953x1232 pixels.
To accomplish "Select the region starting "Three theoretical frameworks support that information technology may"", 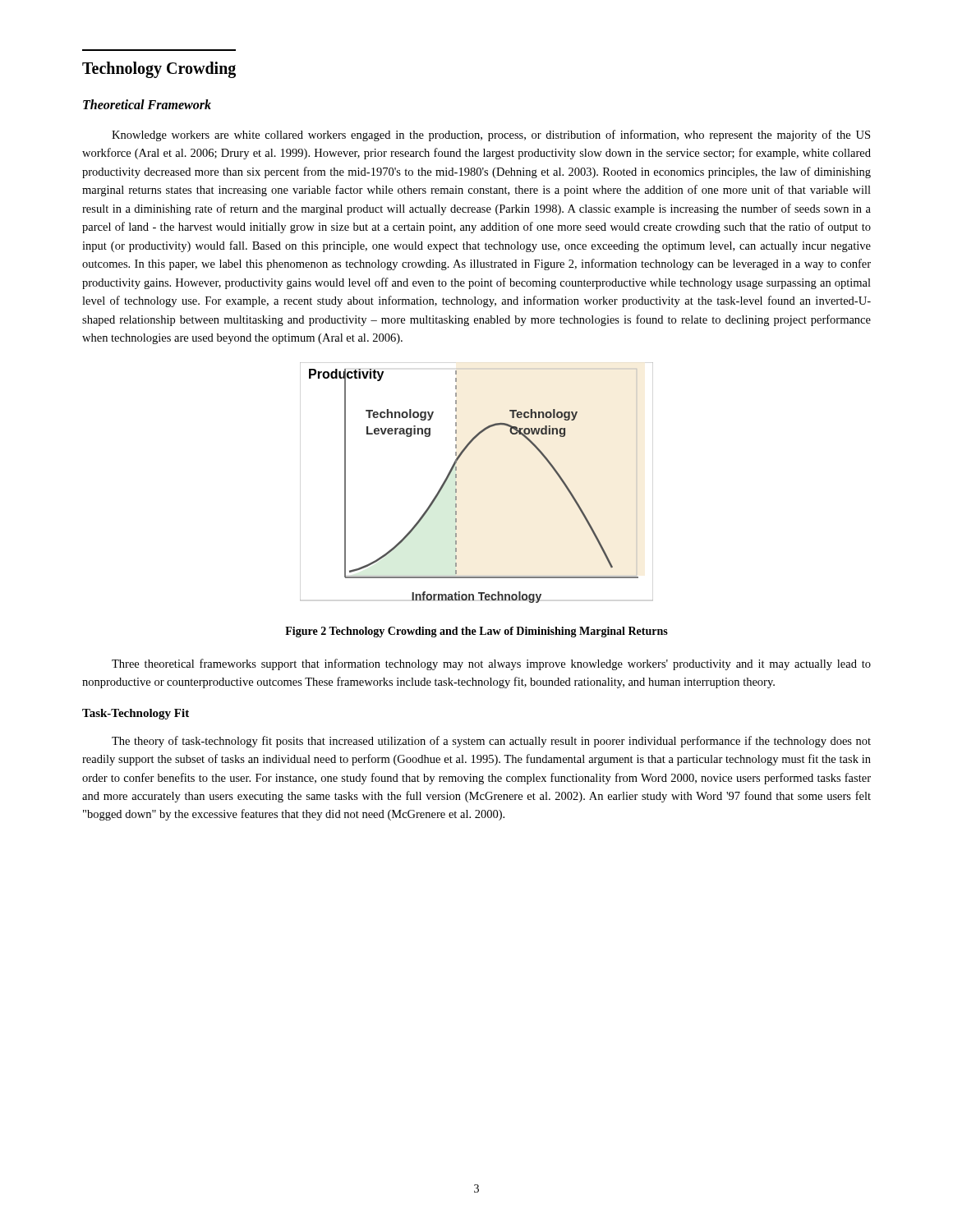I will pos(476,673).
